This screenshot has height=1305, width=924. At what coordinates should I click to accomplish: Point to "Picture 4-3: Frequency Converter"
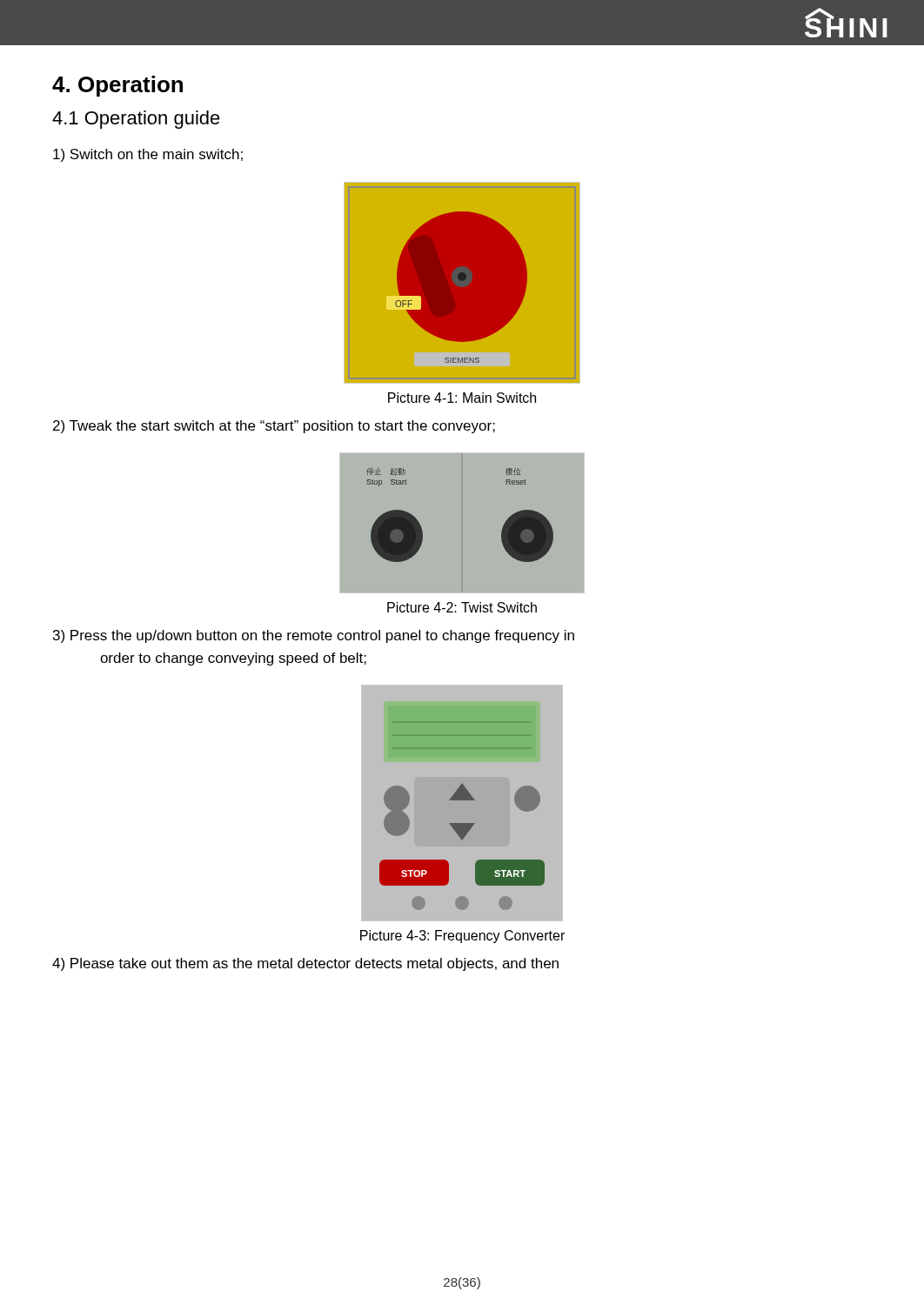tap(462, 936)
